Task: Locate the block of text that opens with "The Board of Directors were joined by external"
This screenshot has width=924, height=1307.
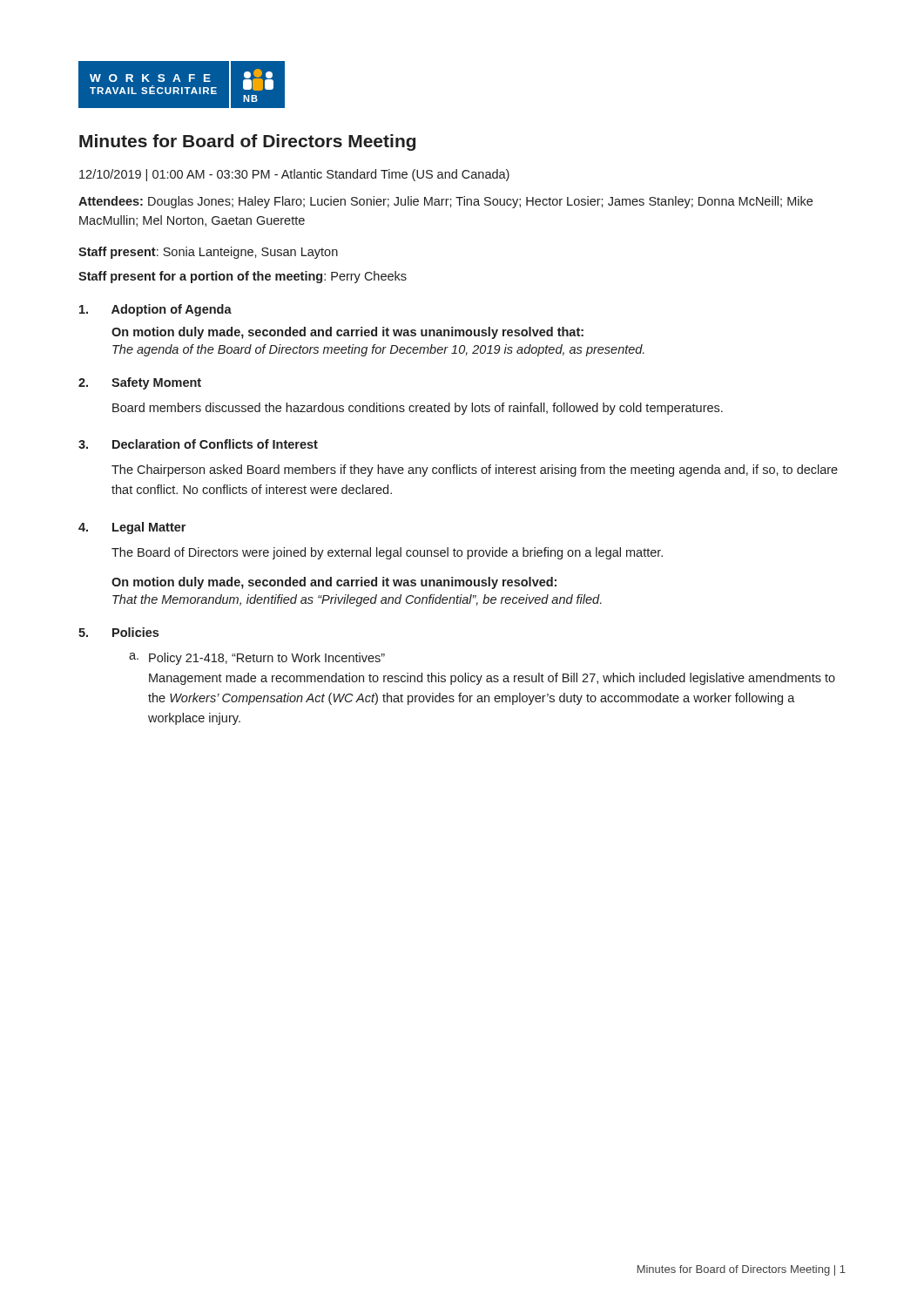Action: click(388, 552)
